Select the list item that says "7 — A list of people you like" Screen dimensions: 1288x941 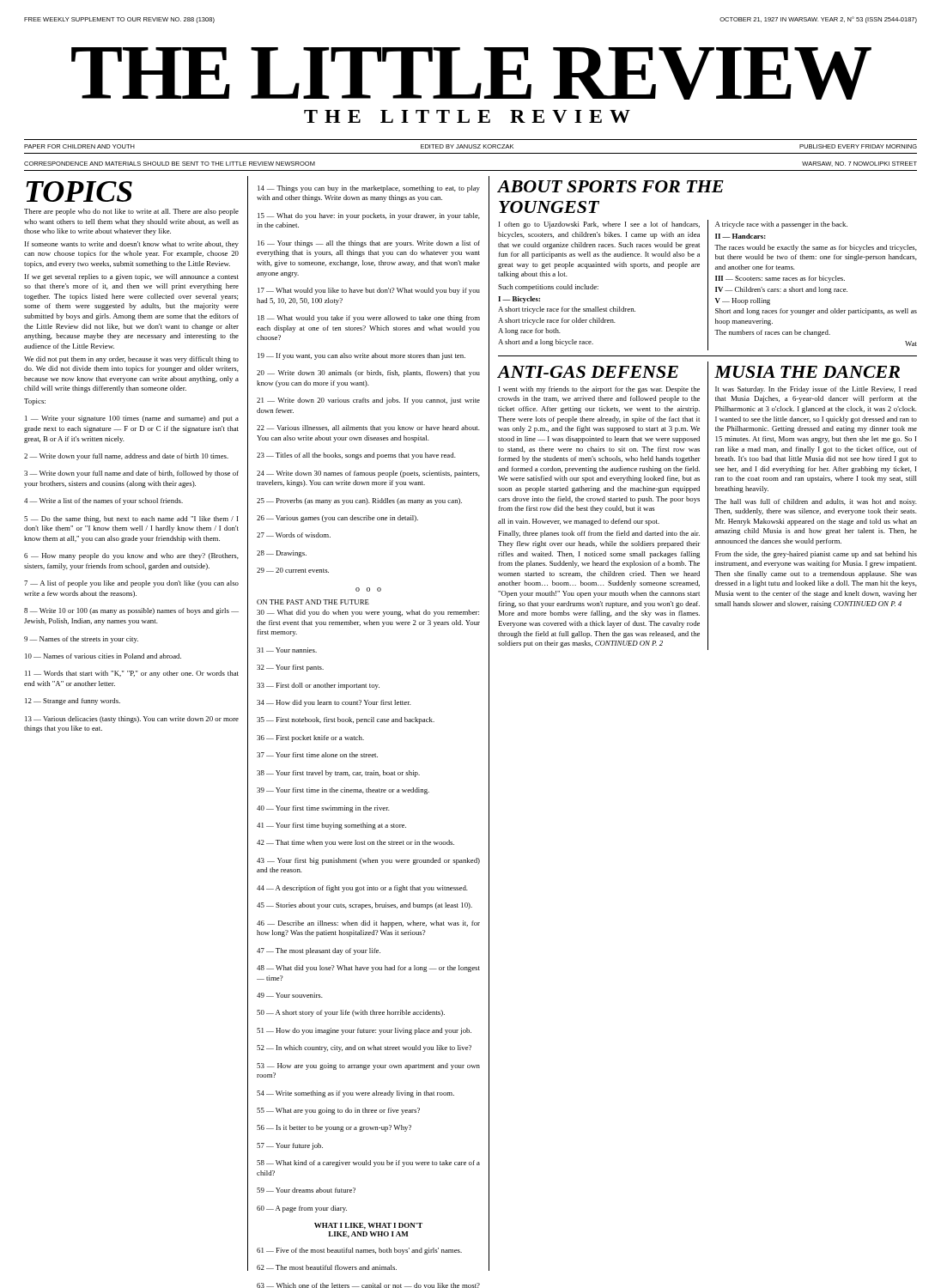pyautogui.click(x=131, y=589)
